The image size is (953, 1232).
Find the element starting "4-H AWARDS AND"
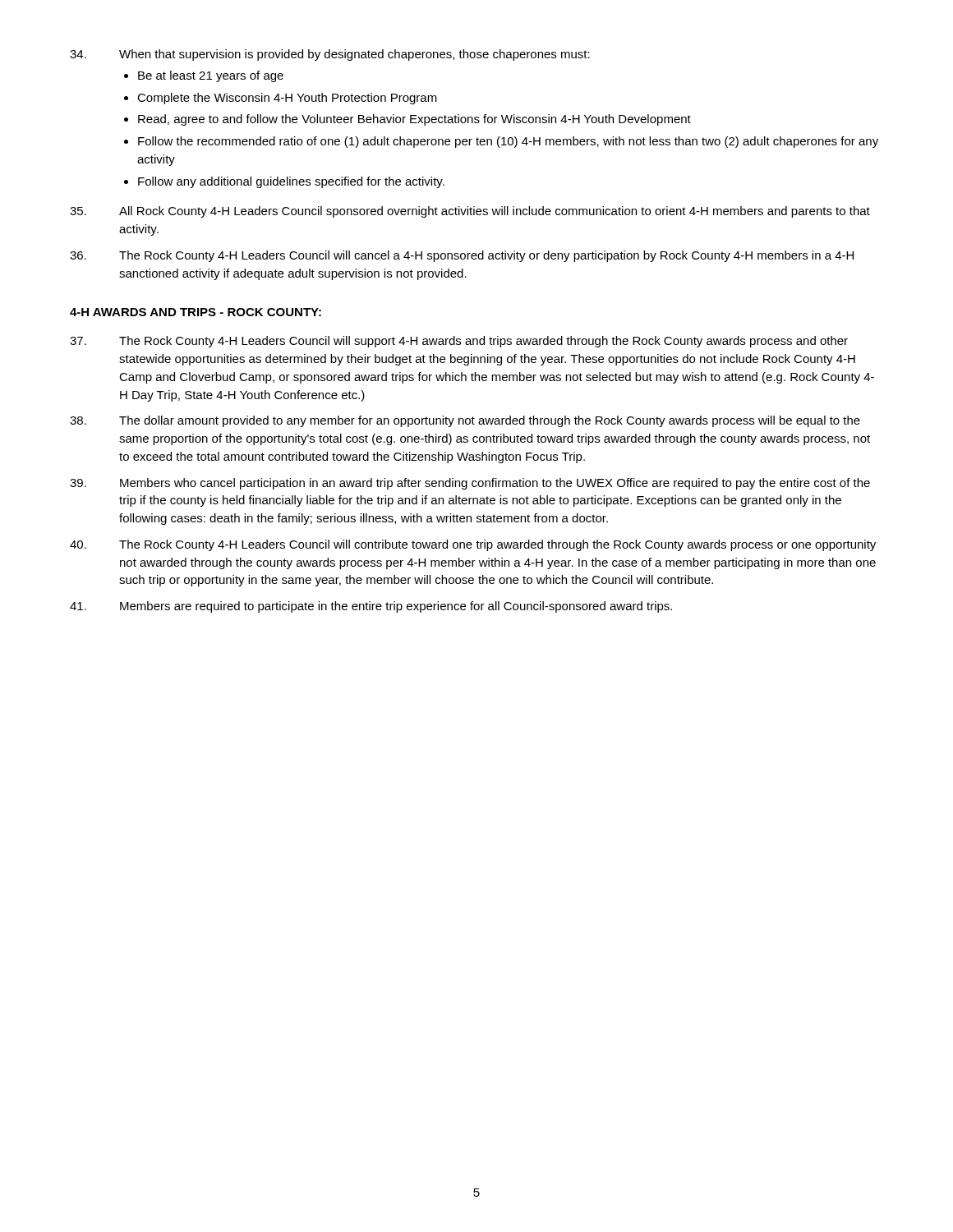(x=196, y=312)
